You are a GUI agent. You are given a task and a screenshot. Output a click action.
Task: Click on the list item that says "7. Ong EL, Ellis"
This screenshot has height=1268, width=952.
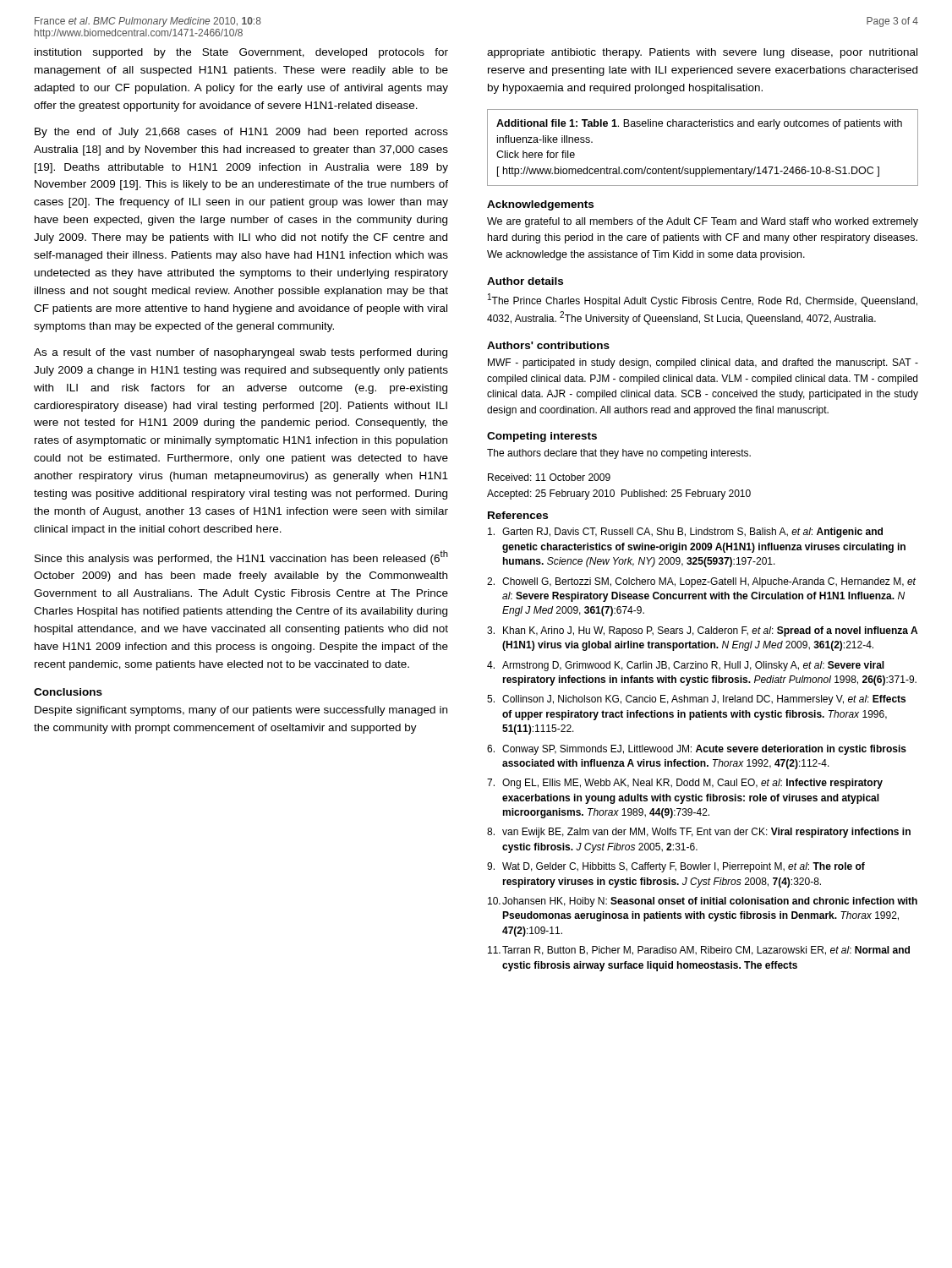(x=703, y=798)
